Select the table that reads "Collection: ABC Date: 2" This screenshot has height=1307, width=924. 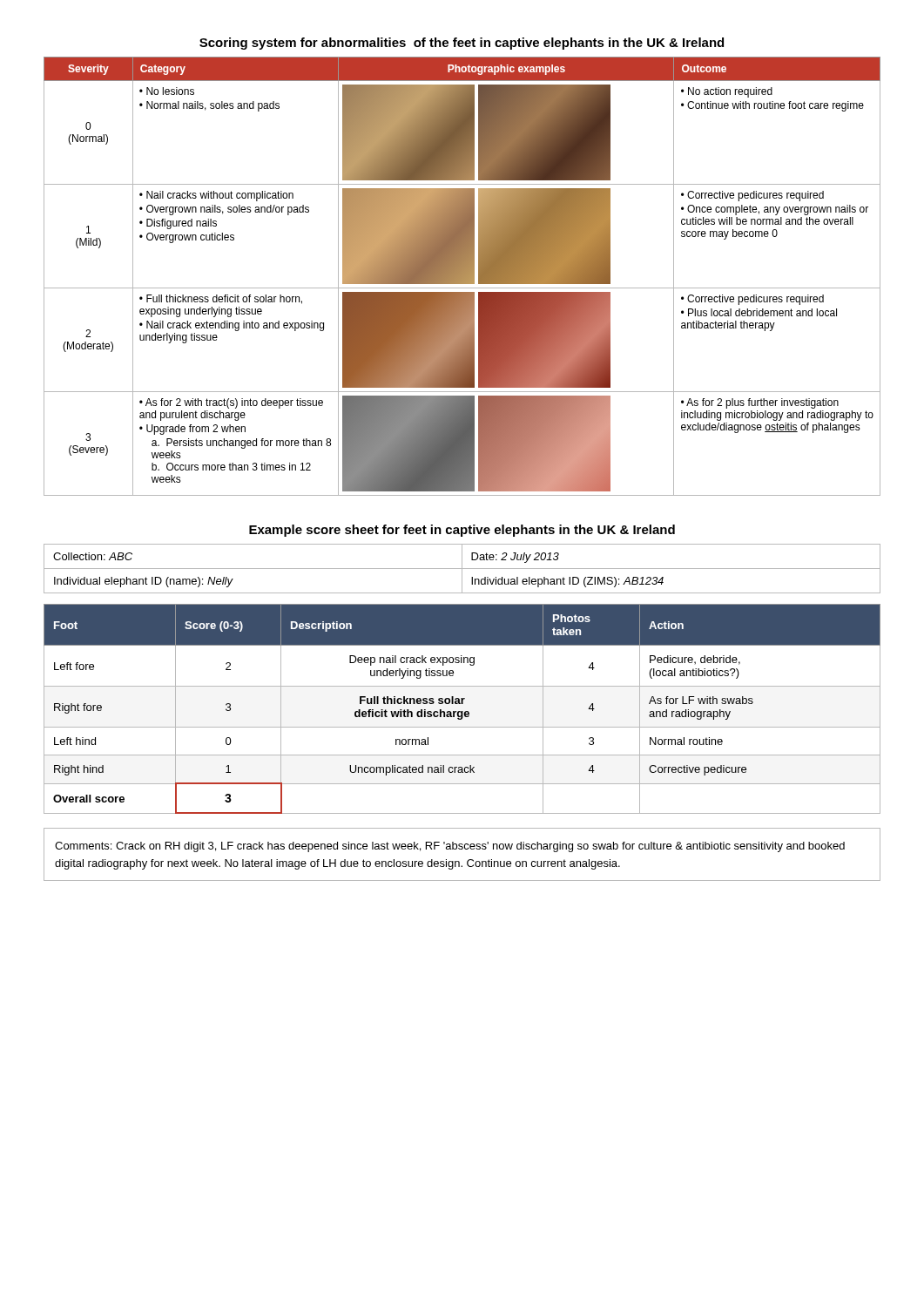[x=462, y=569]
